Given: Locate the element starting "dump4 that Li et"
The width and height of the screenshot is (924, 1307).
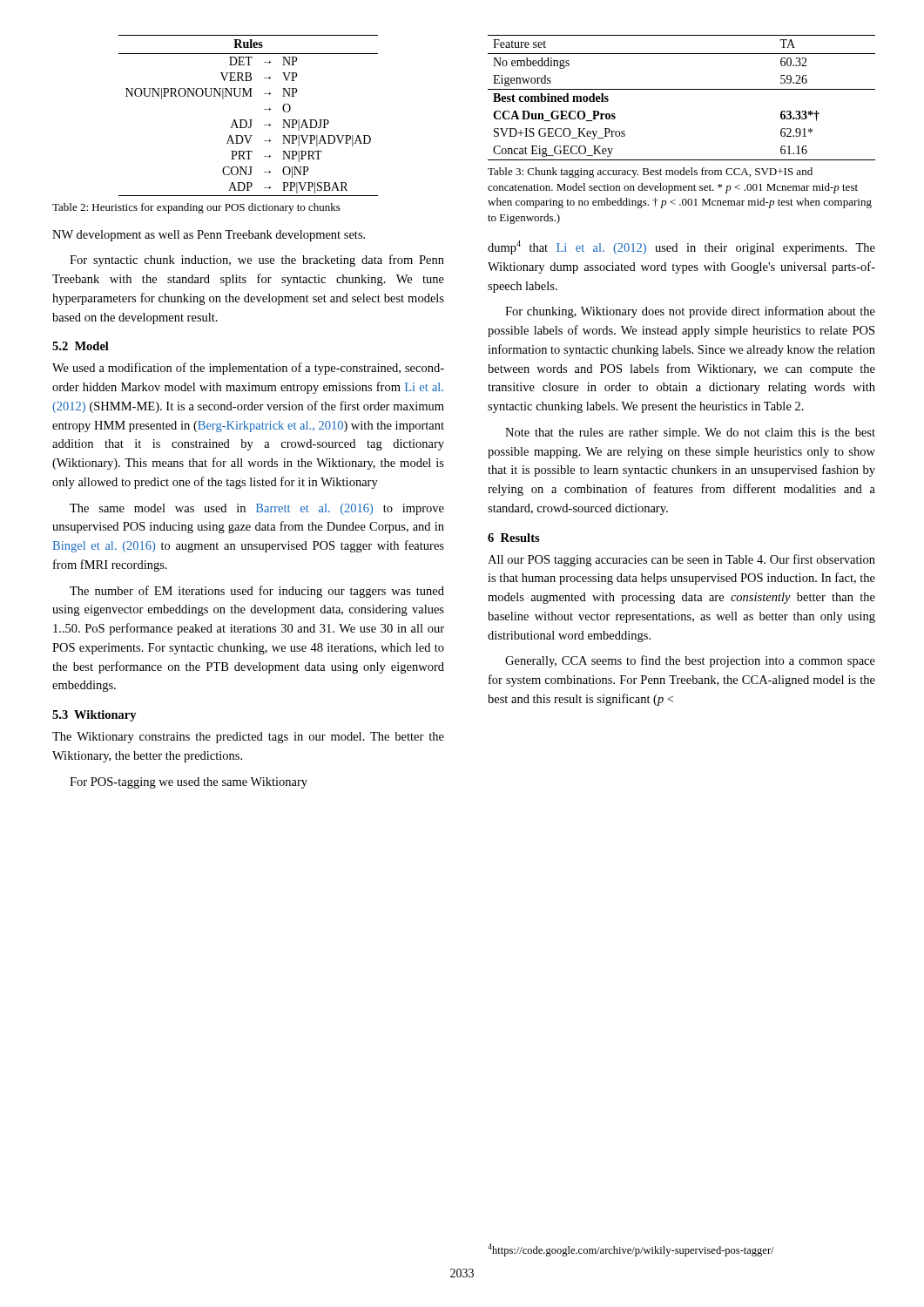Looking at the screenshot, I should tap(681, 266).
